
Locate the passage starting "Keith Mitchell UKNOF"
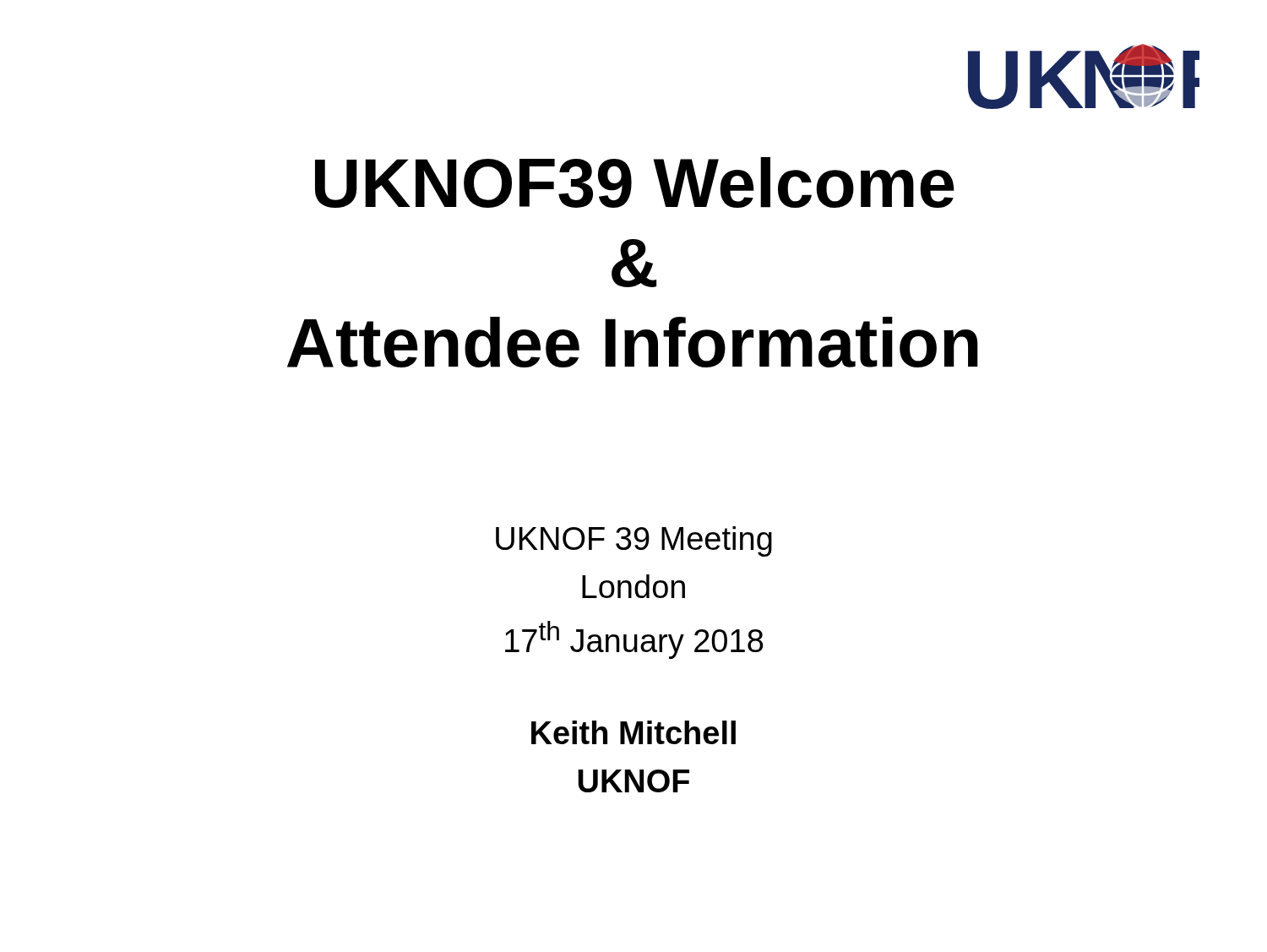pos(634,758)
